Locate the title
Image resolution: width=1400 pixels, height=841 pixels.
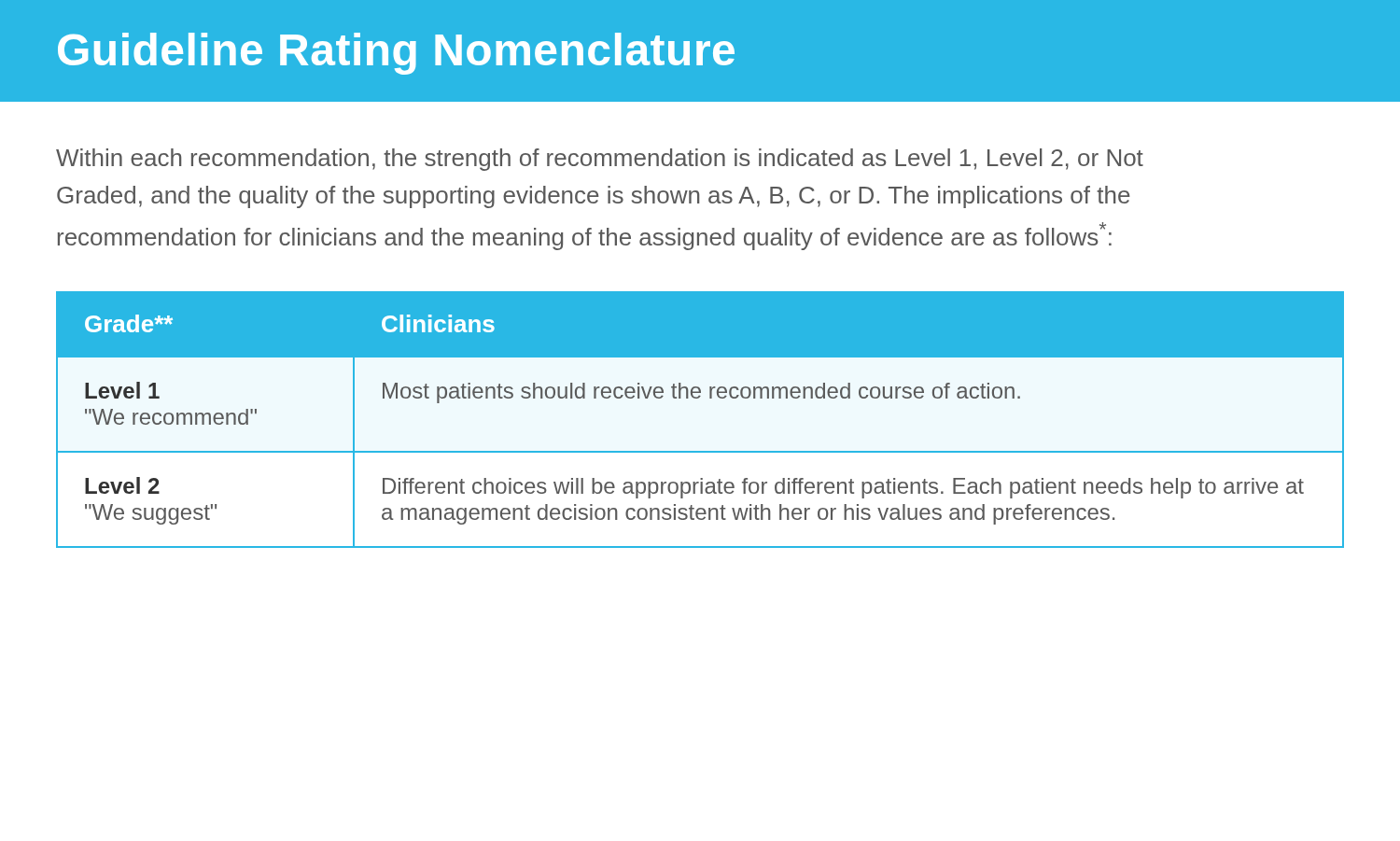click(x=700, y=51)
